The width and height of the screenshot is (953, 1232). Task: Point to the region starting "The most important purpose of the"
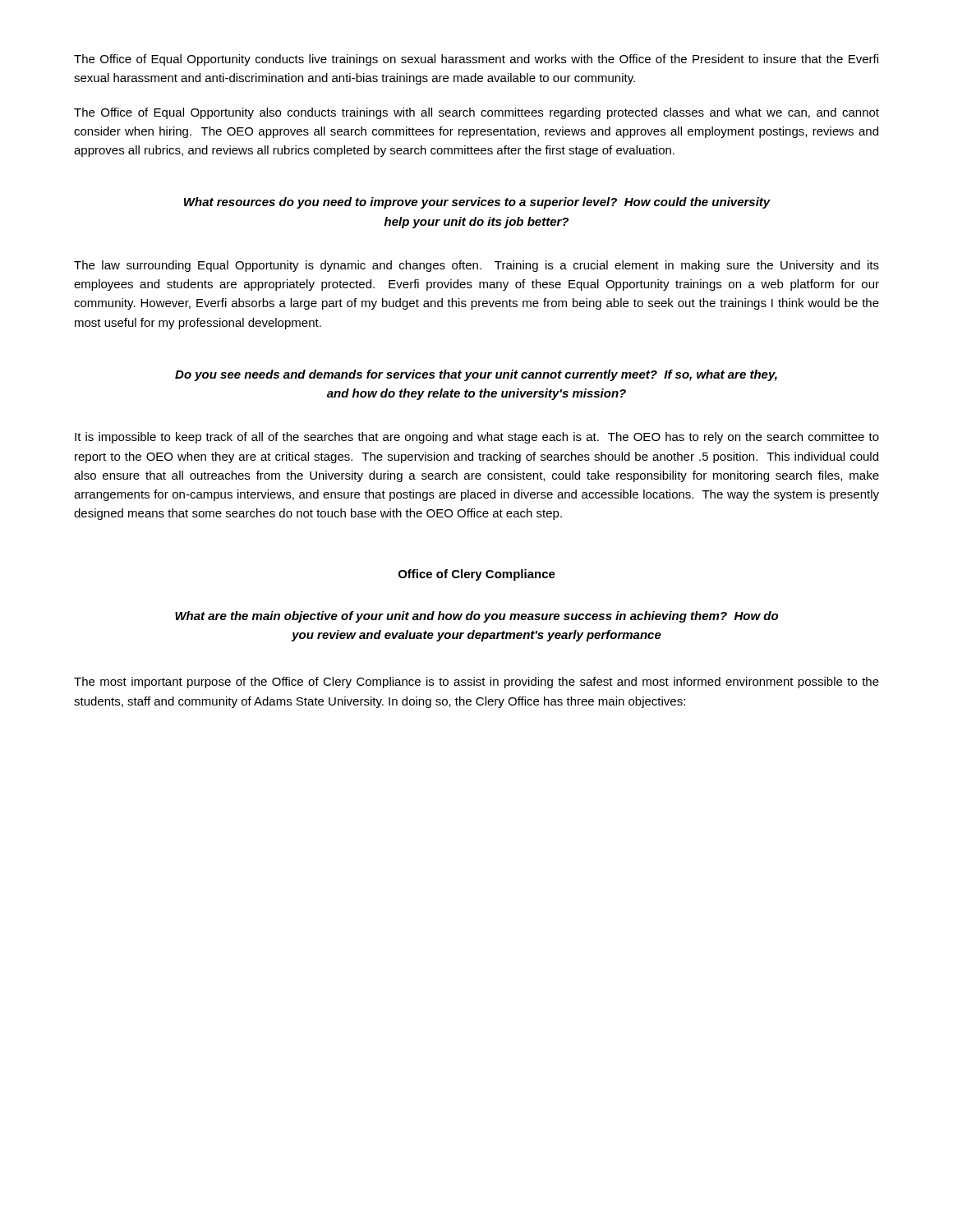tap(476, 691)
